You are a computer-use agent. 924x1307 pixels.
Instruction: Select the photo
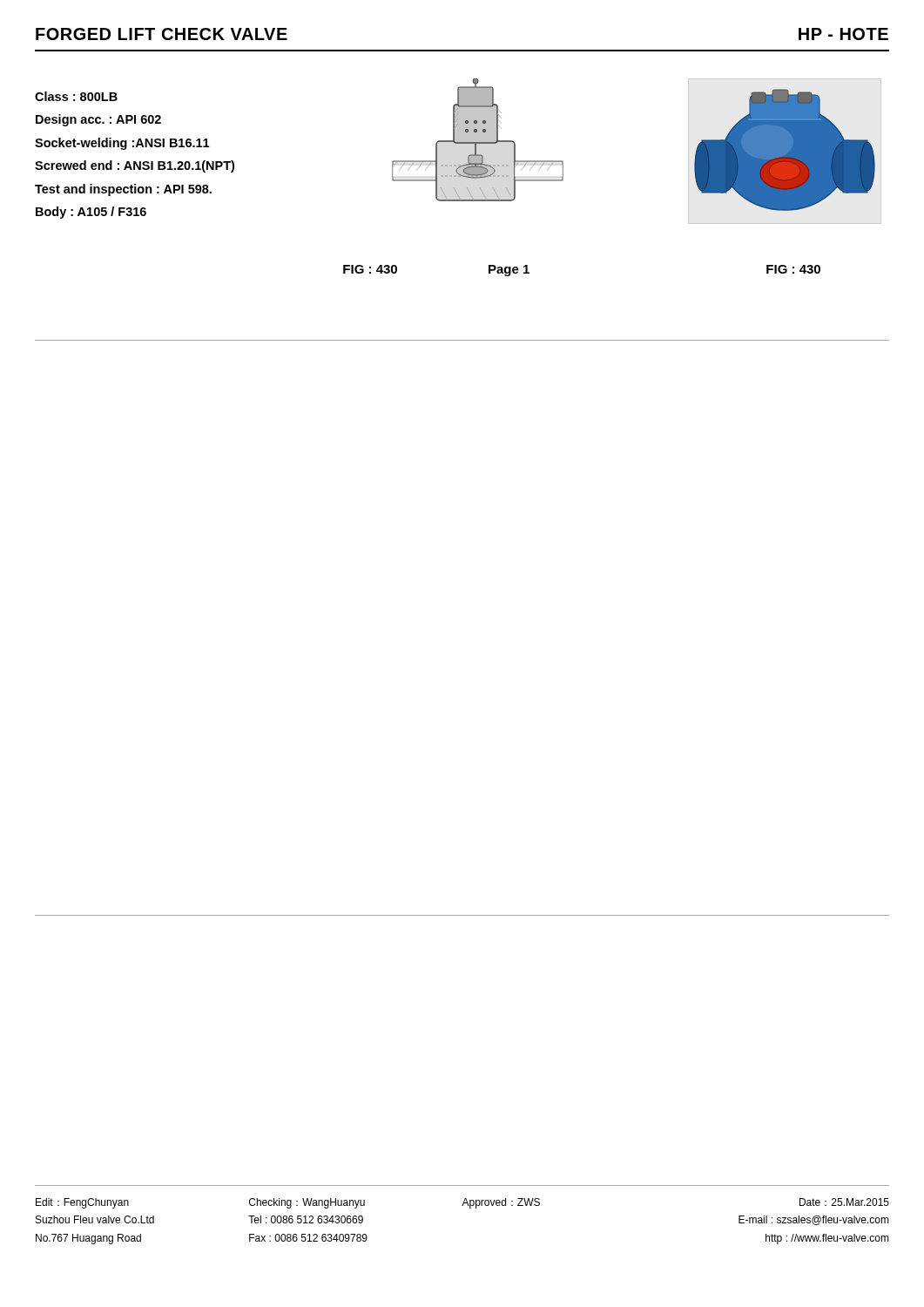point(785,151)
